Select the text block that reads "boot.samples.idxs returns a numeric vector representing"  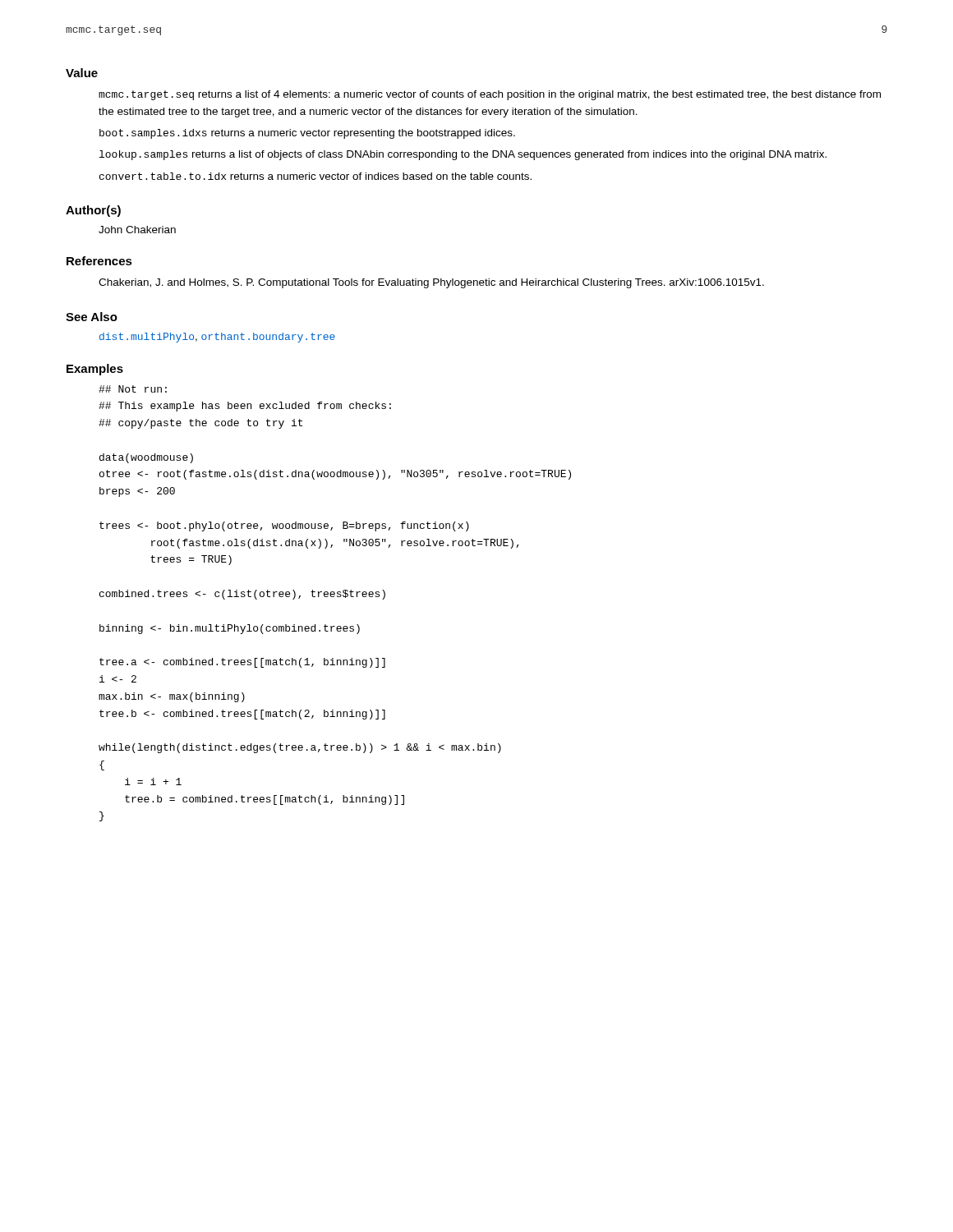coord(307,133)
